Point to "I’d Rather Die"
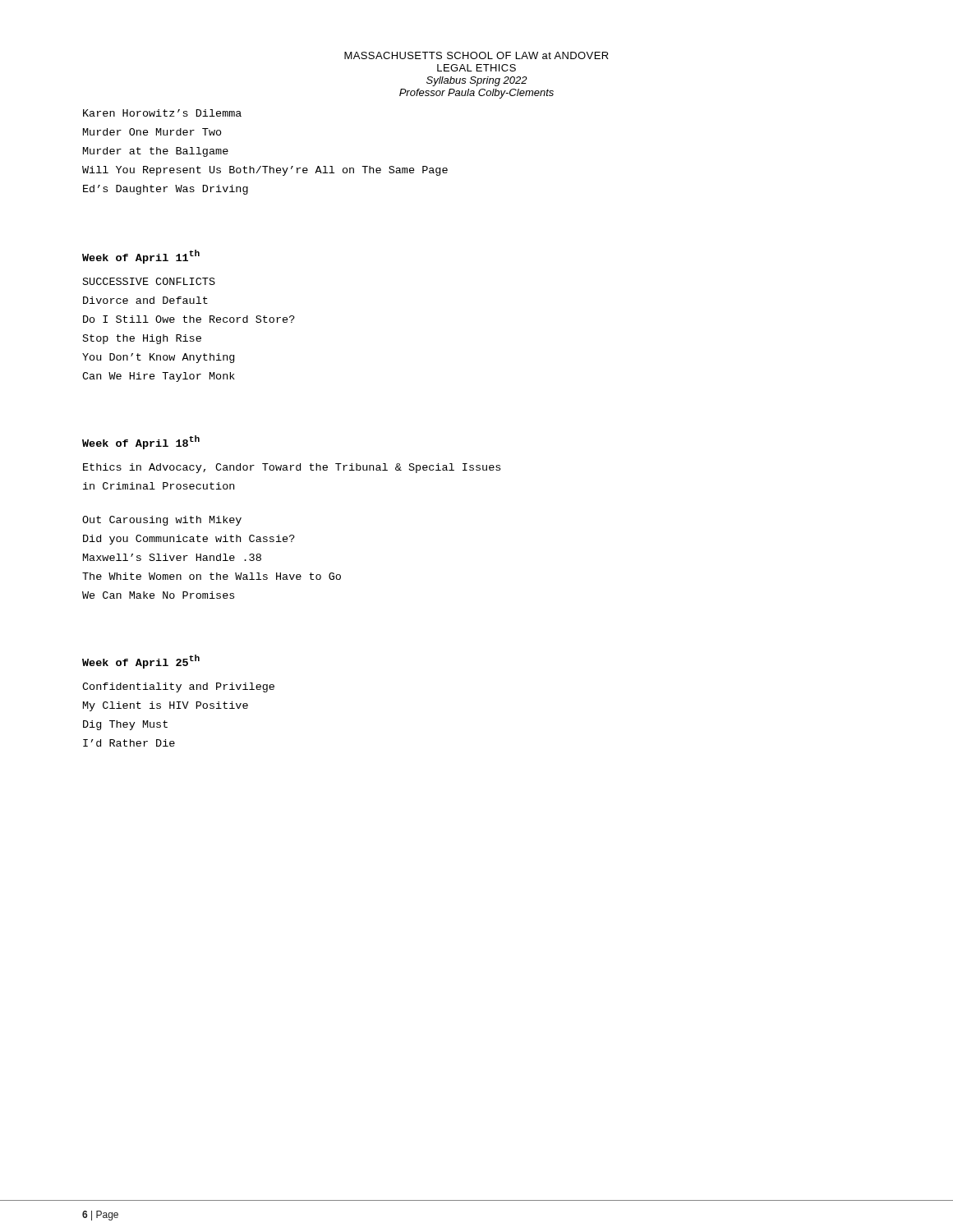953x1232 pixels. [129, 744]
